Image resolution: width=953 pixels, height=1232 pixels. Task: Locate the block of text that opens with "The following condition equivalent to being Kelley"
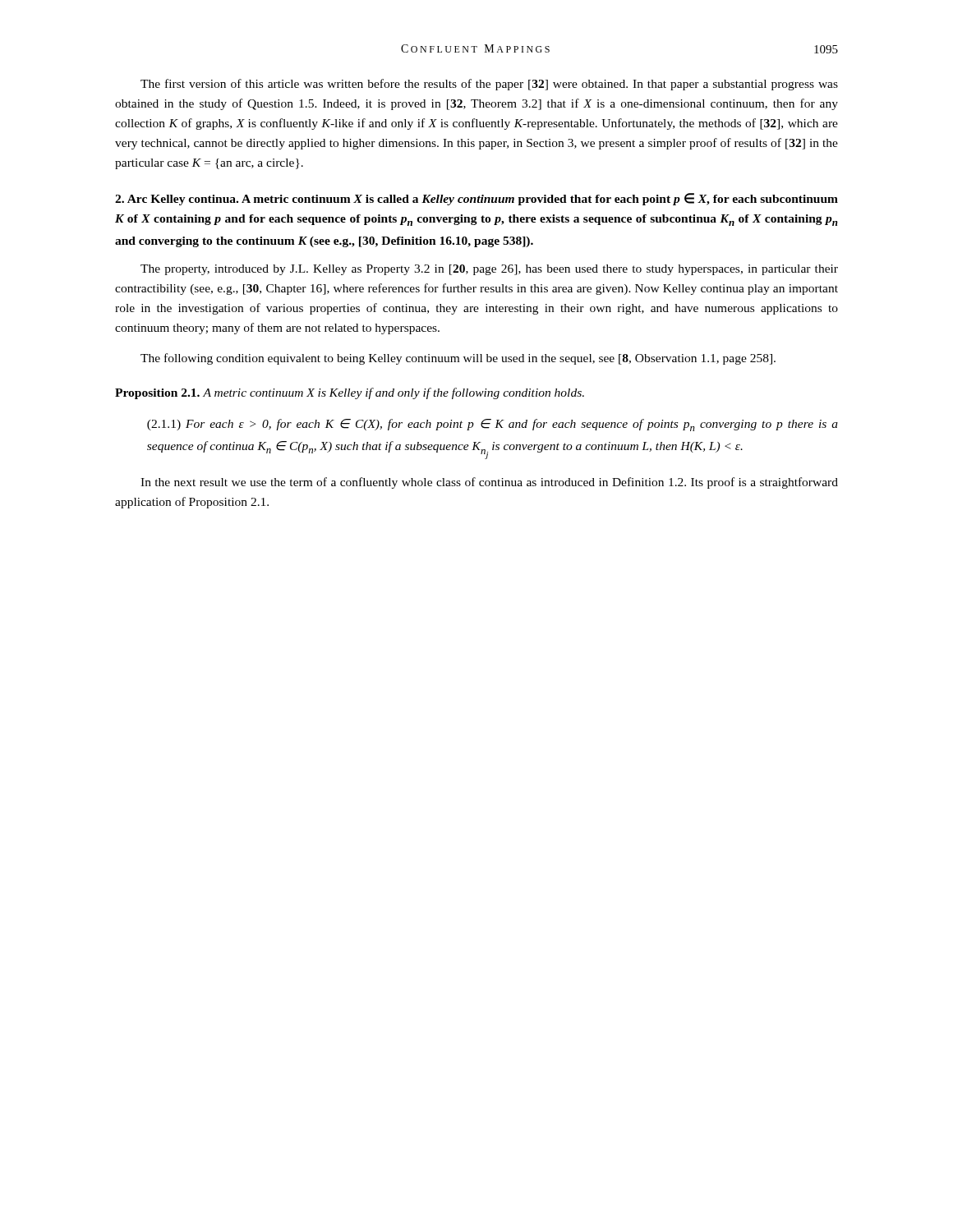[476, 358]
